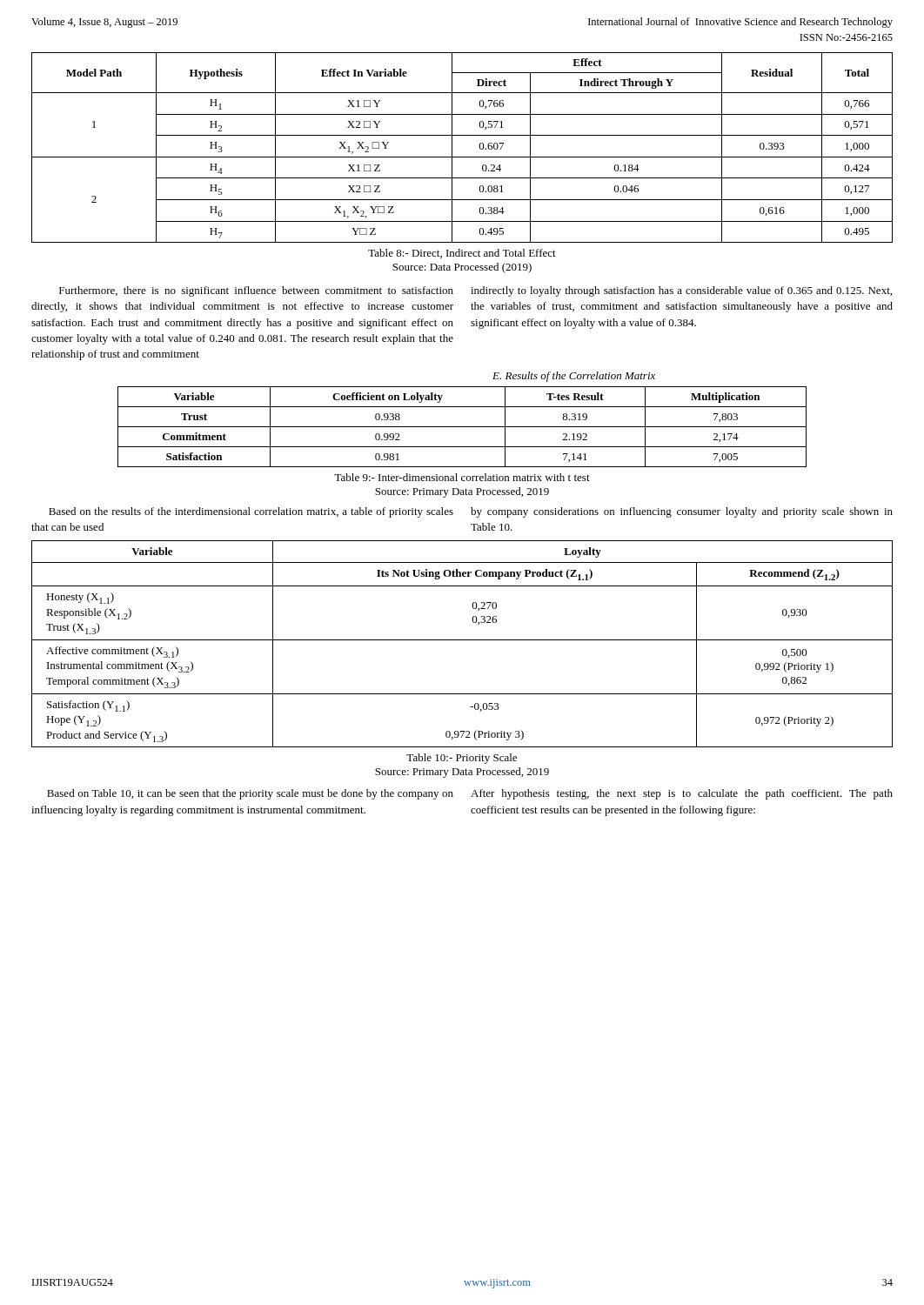Point to the region starting "Based on Table 10,"
924x1305 pixels.
[x=462, y=802]
